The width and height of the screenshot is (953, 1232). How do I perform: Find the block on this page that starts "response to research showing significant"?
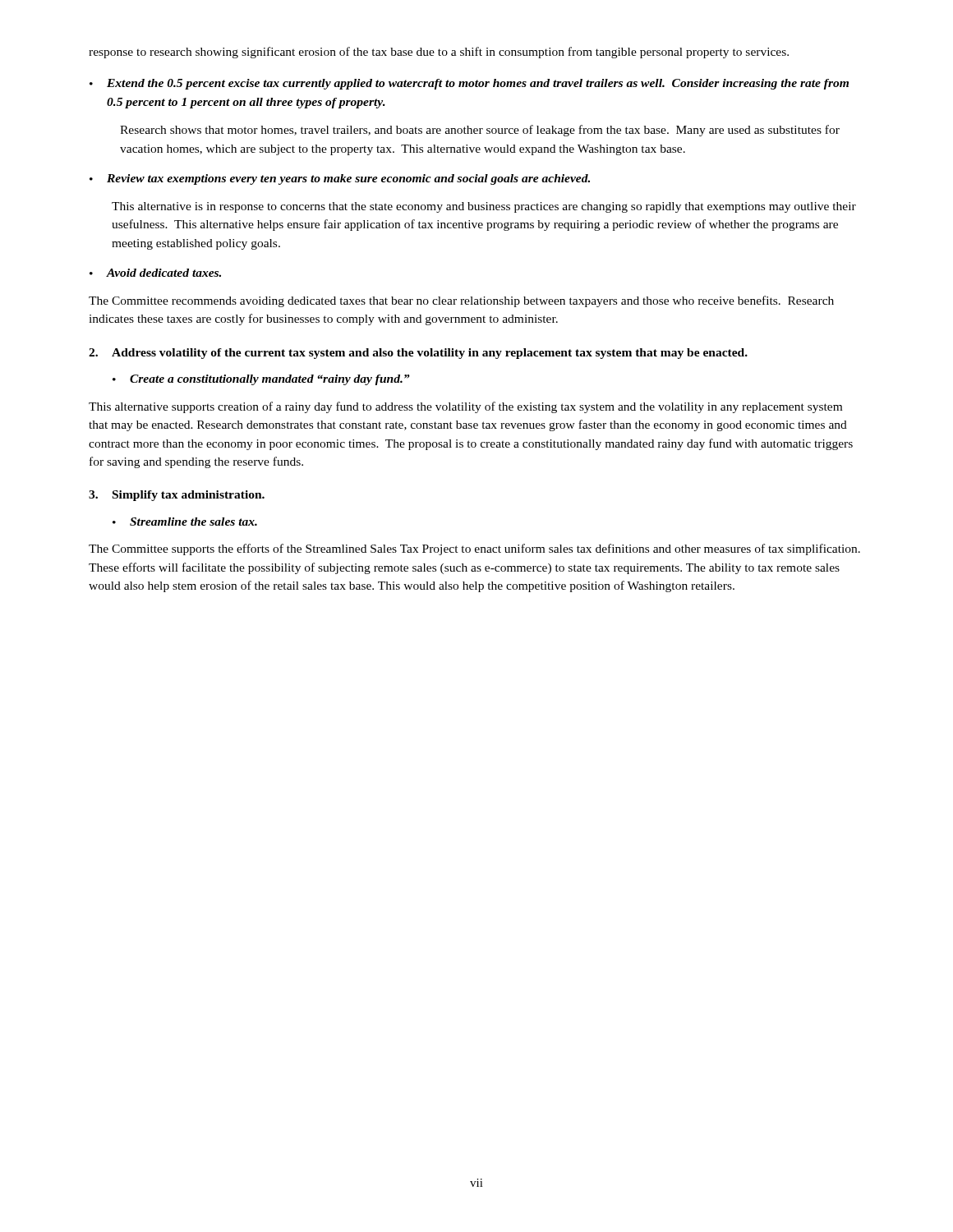476,52
